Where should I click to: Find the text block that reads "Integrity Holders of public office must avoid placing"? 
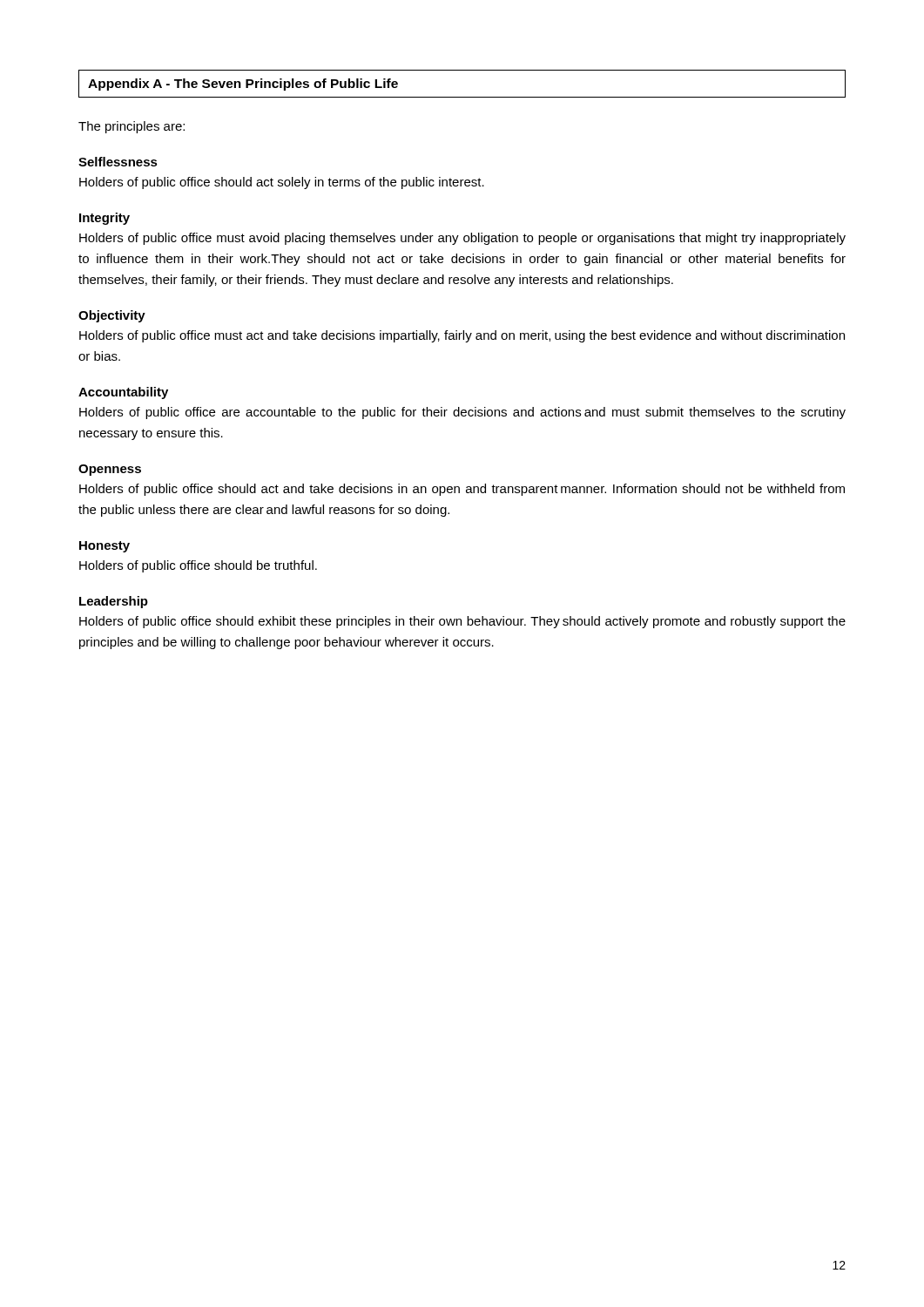point(462,250)
